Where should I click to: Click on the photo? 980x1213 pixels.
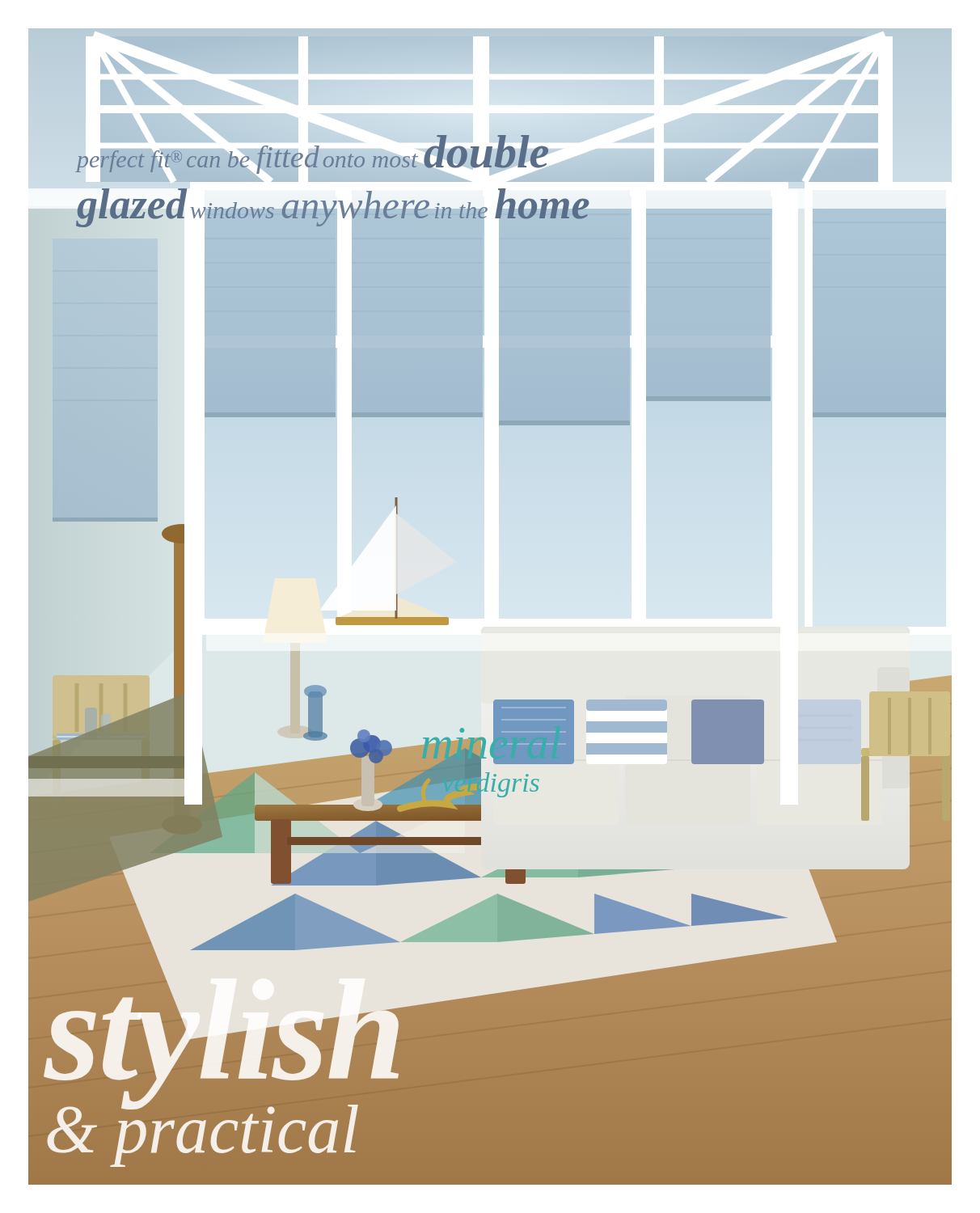point(490,606)
